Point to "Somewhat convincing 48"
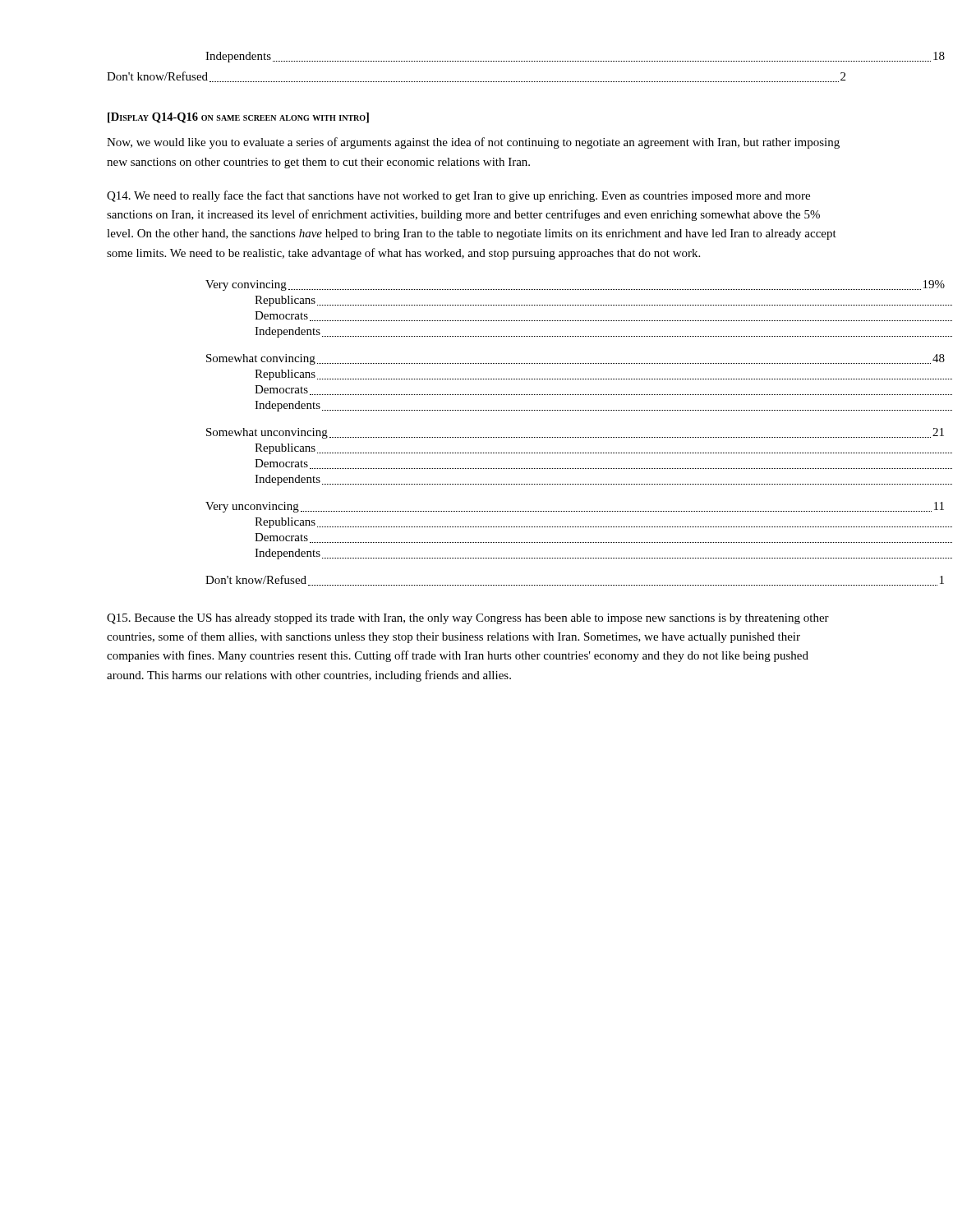 click(526, 358)
